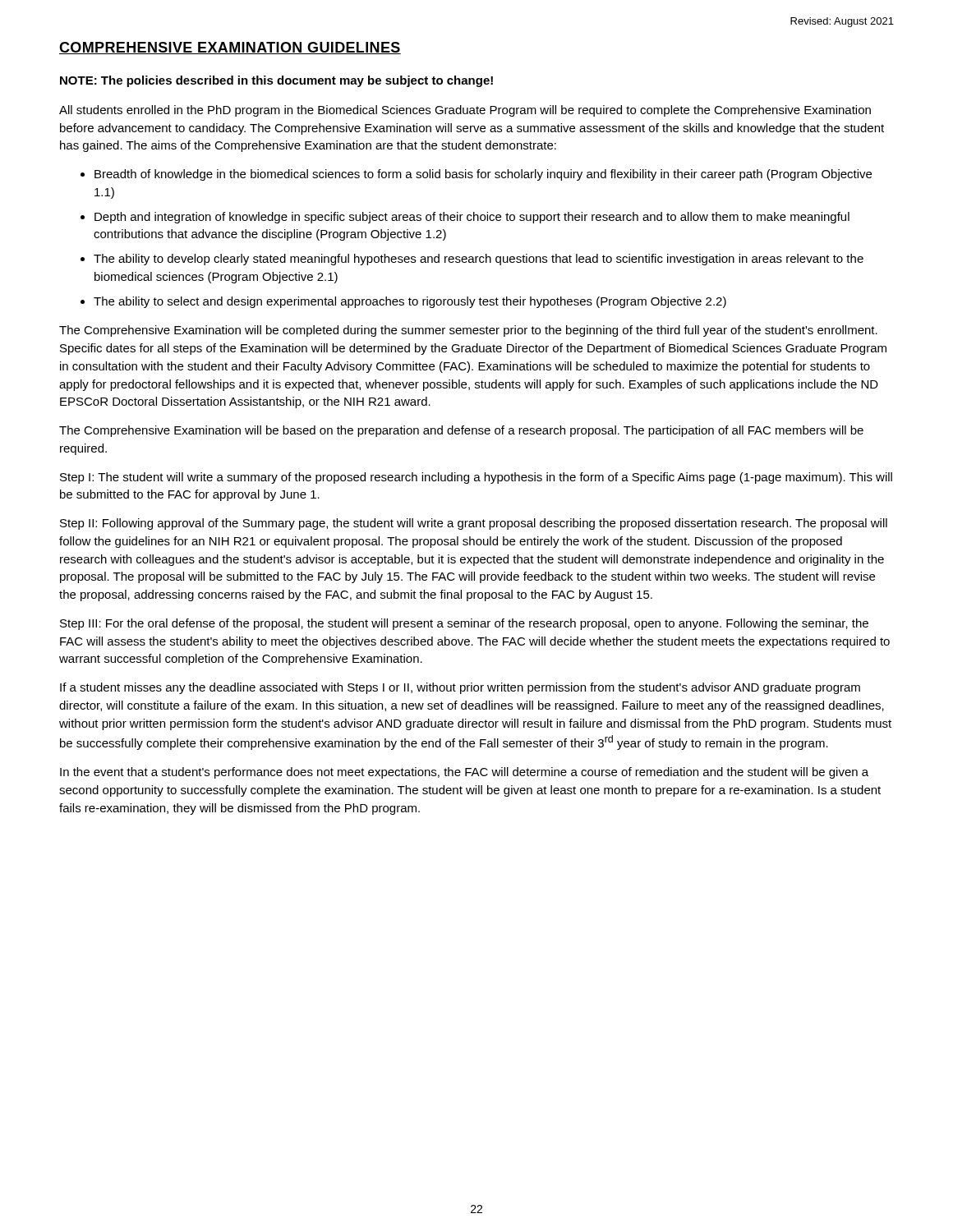Where is the passage that starts "Breadth of knowledge"?
The height and width of the screenshot is (1232, 953).
[483, 183]
